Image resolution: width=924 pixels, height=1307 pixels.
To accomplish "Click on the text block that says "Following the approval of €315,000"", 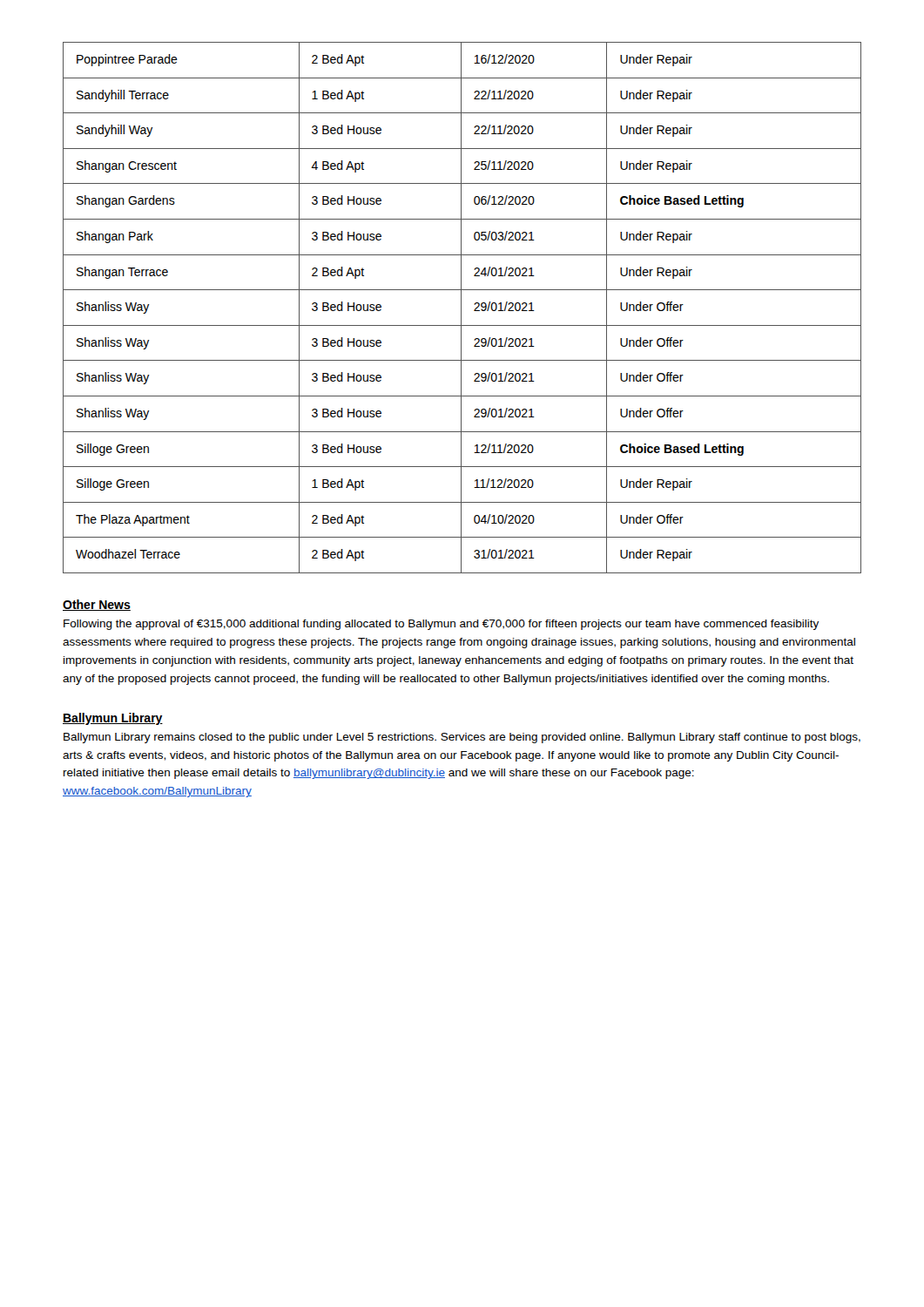I will point(459,651).
